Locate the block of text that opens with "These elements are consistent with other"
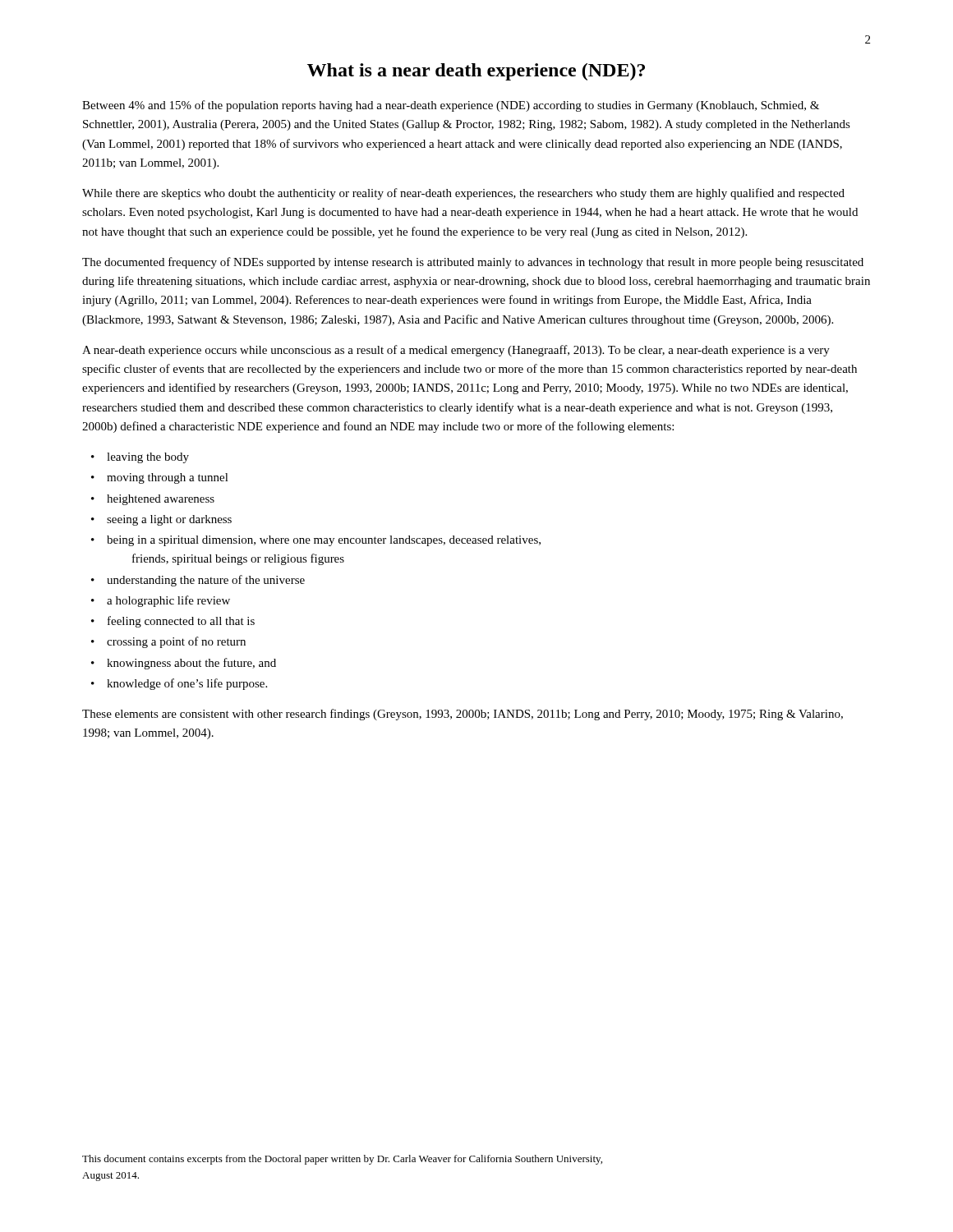The image size is (953, 1232). [476, 724]
